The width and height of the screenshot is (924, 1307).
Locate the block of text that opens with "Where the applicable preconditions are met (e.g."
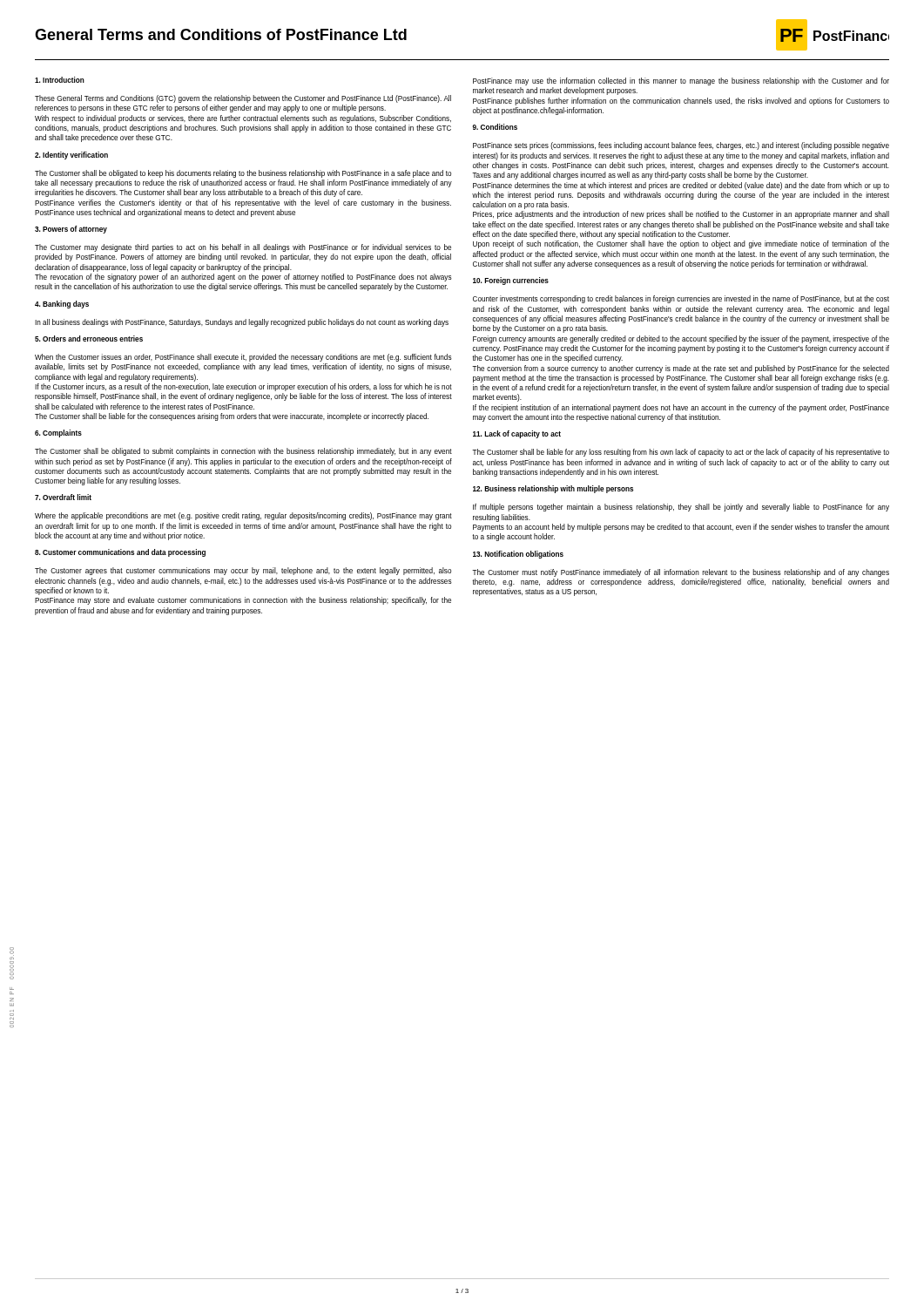click(243, 527)
